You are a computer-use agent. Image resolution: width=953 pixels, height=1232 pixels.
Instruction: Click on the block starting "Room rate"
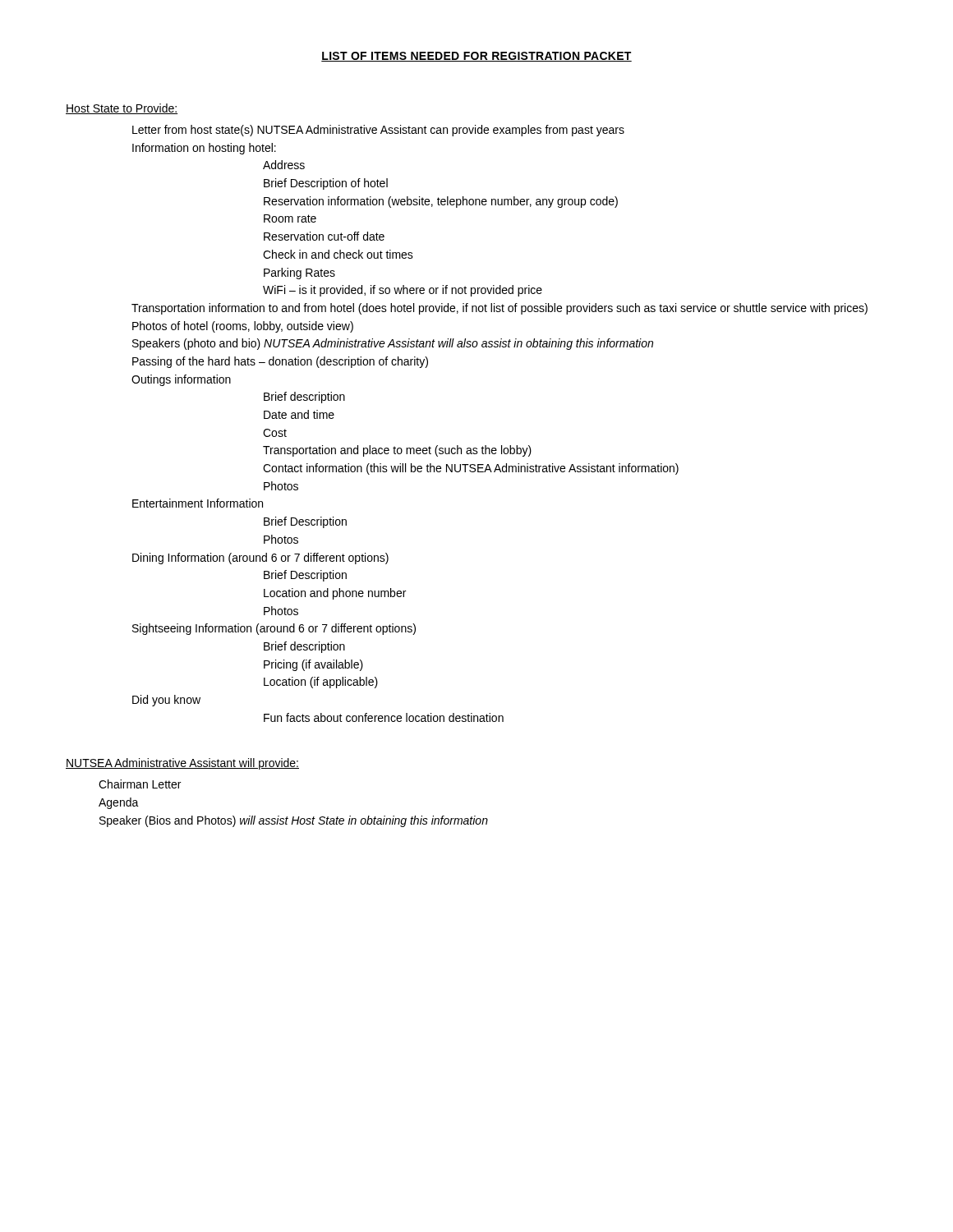tap(290, 219)
